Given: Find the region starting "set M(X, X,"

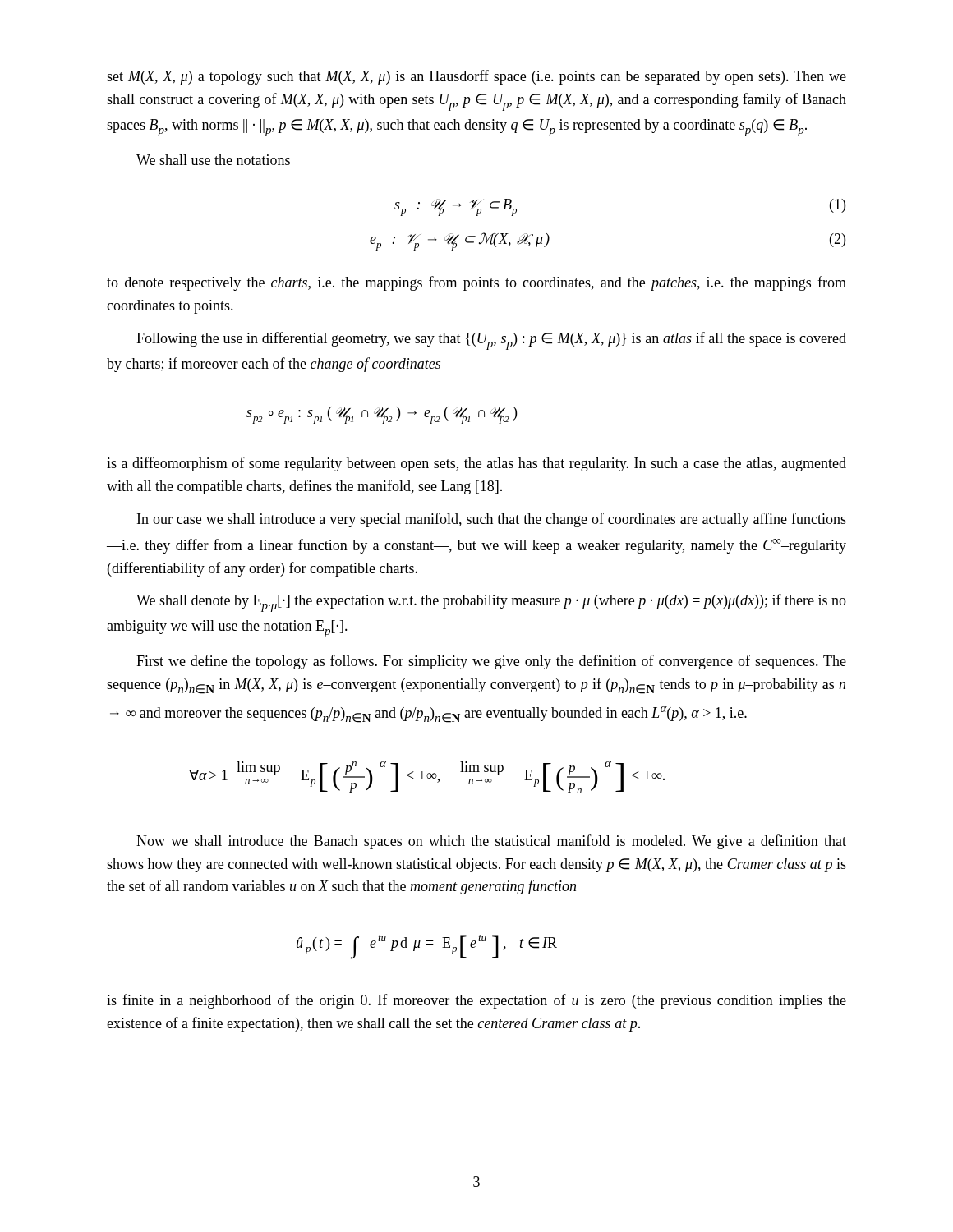Looking at the screenshot, I should [x=476, y=103].
